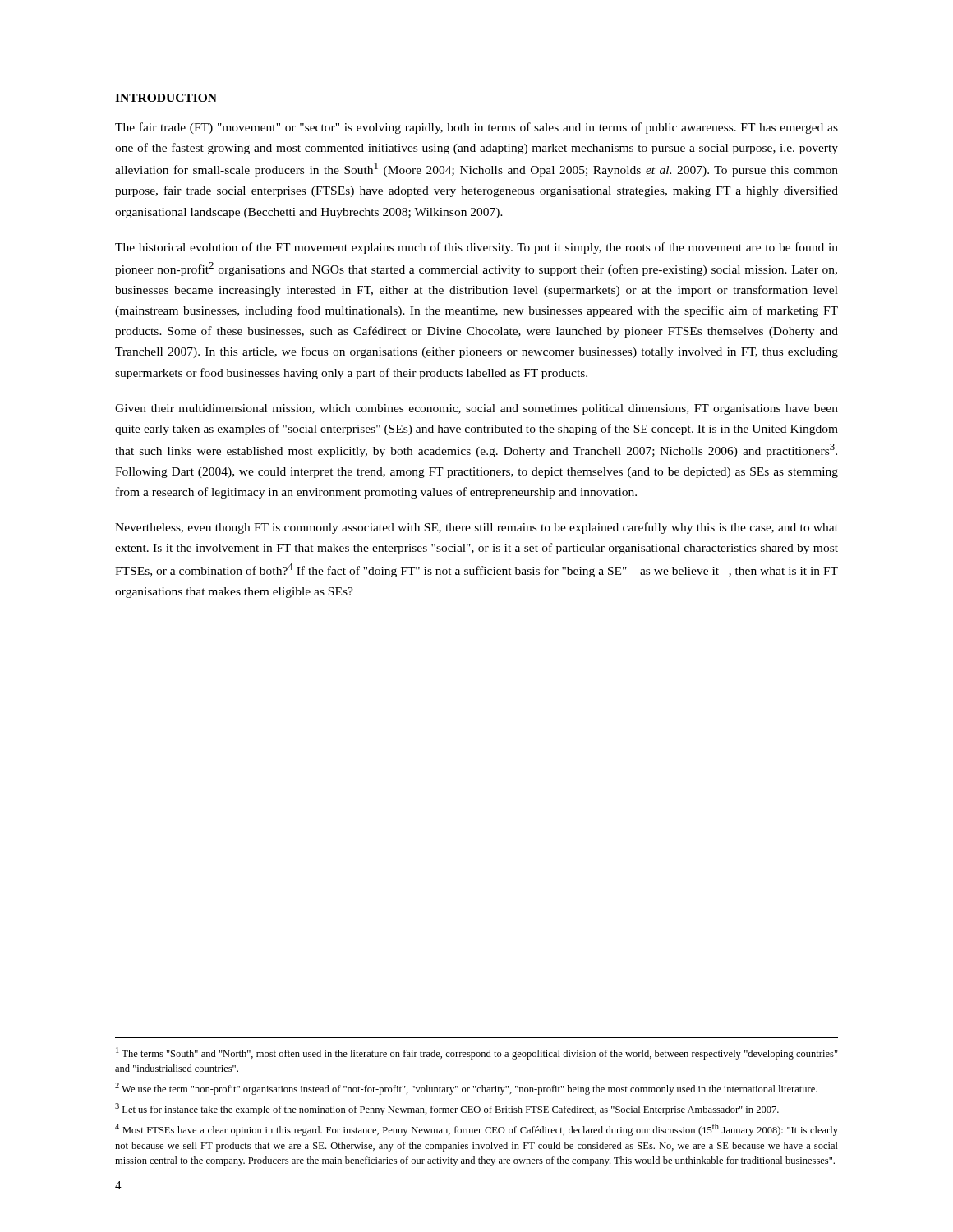Viewport: 953px width, 1232px height.
Task: Locate the footnote containing "2 We use the term "non-profit""
Action: coord(466,1088)
